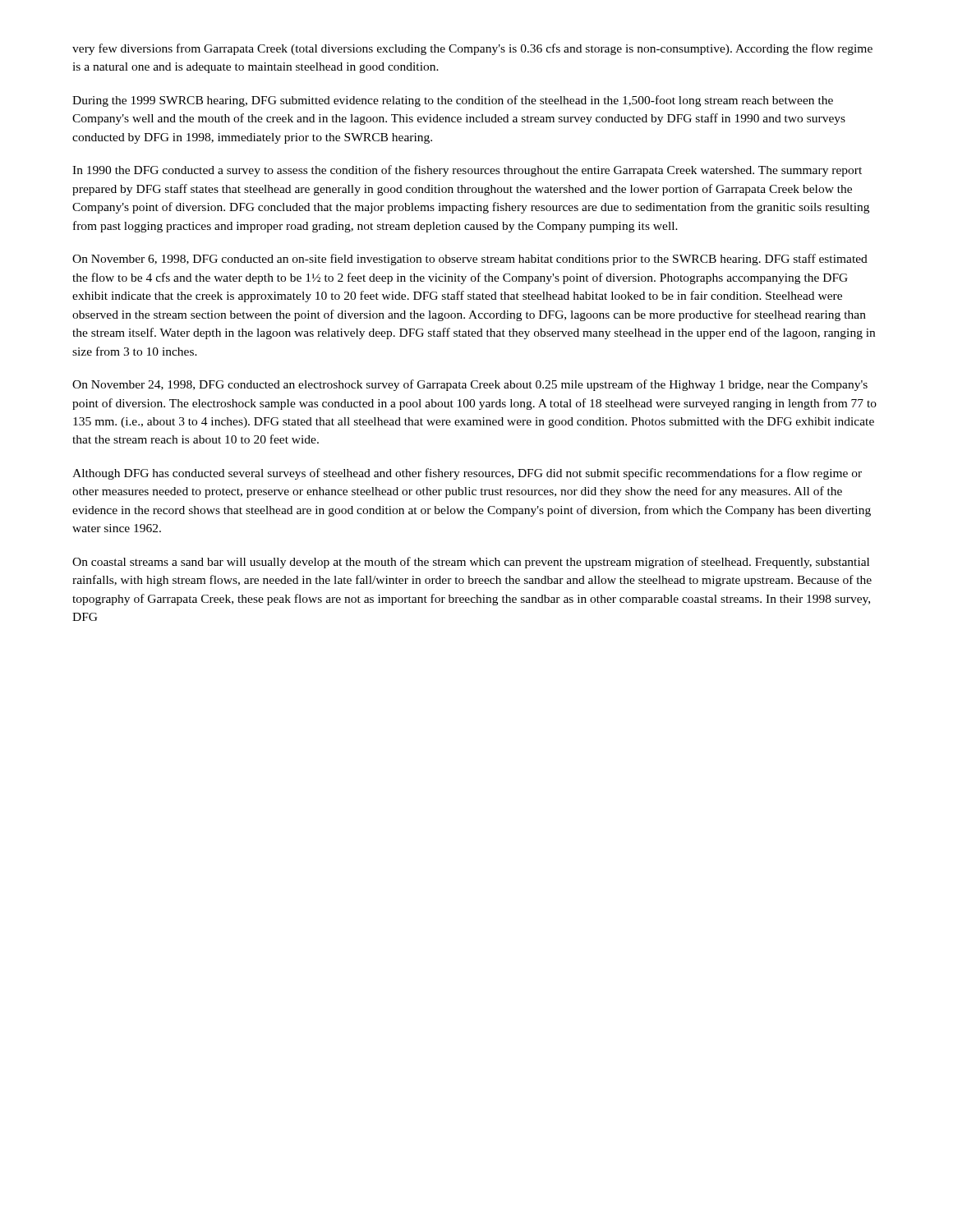953x1232 pixels.
Task: Point to the element starting "On November 6,"
Action: (x=474, y=305)
